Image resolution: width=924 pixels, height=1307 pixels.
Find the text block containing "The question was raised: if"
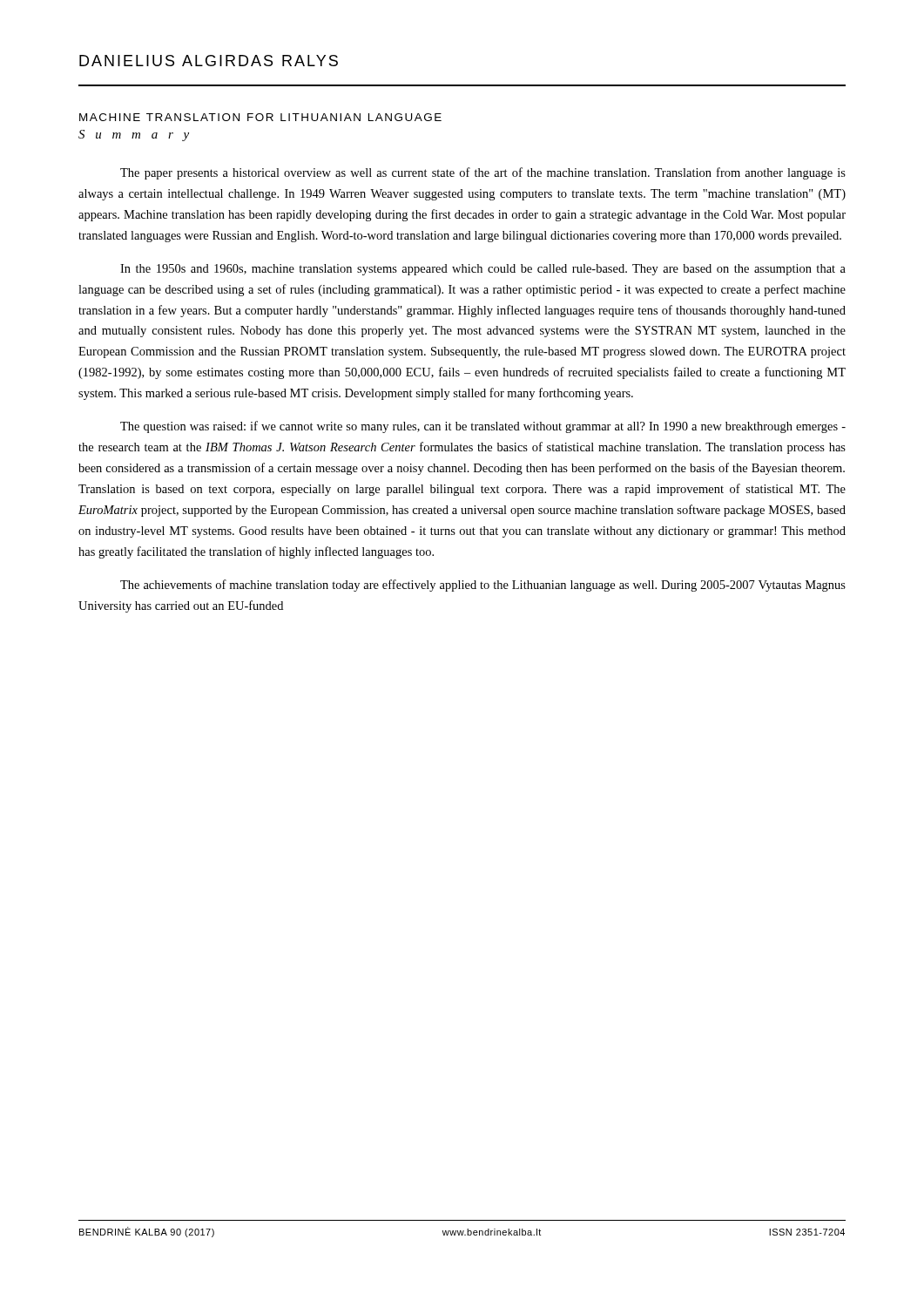(x=462, y=489)
